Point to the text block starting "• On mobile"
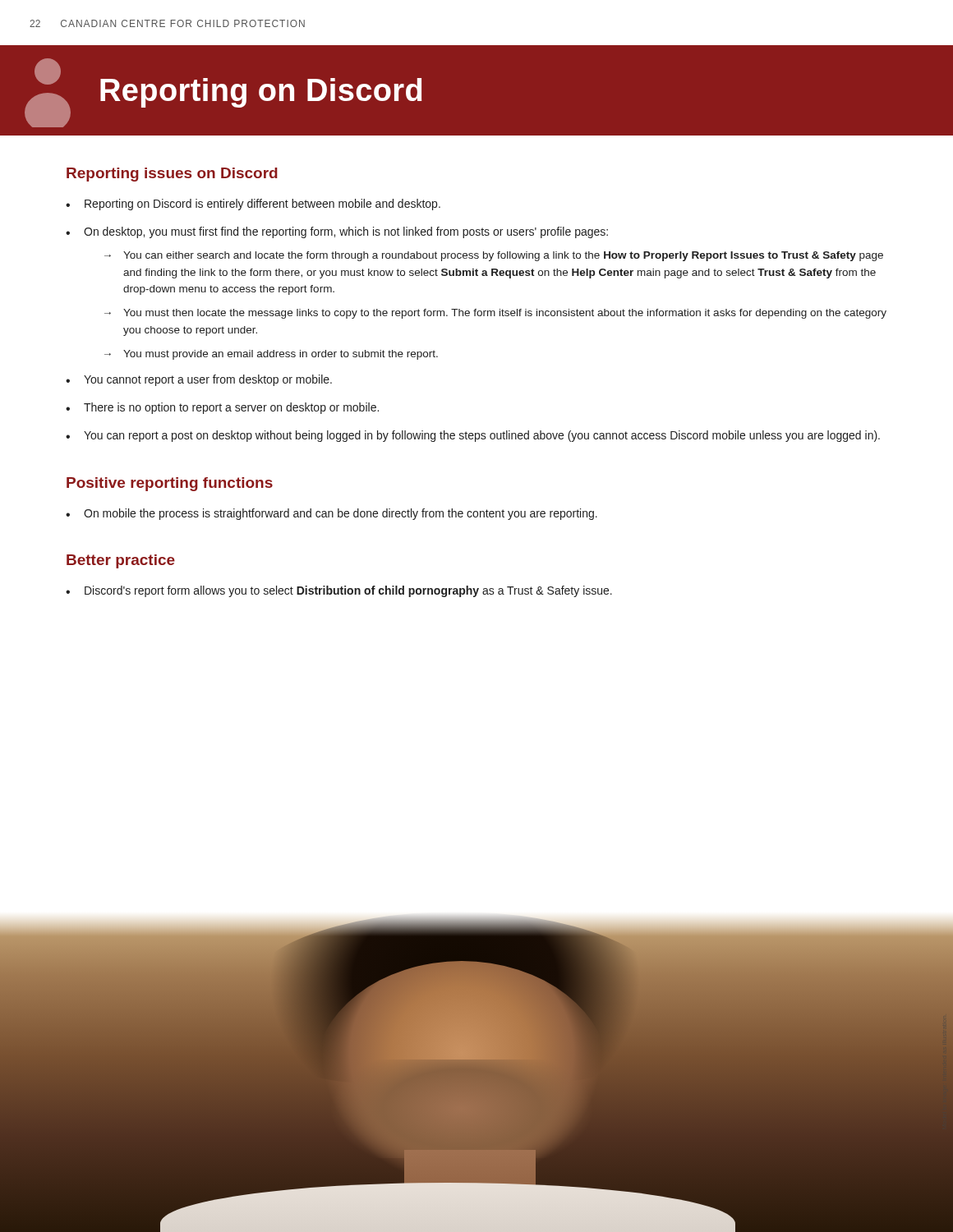Image resolution: width=953 pixels, height=1232 pixels. point(332,515)
